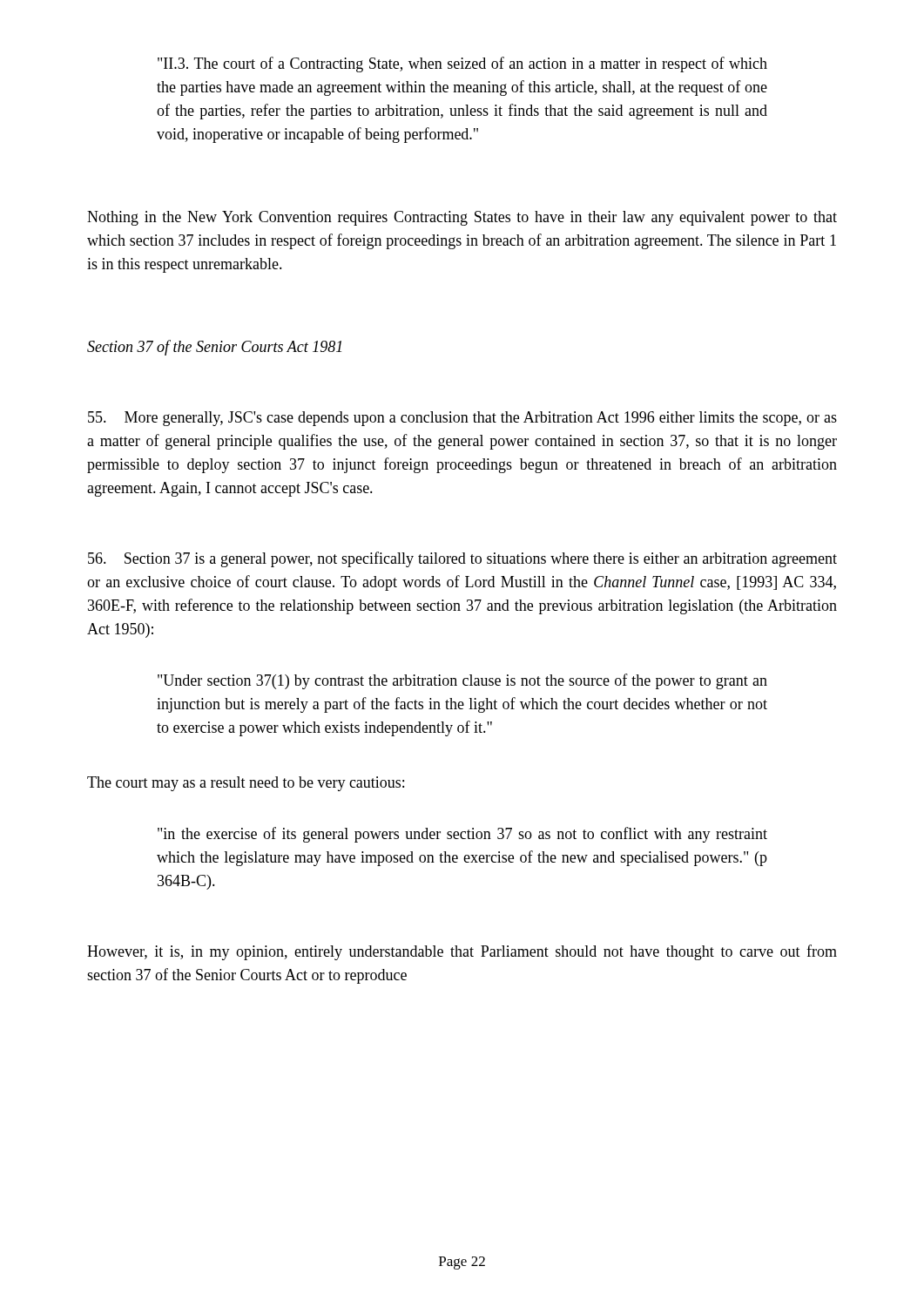Point to the block starting ""in the exercise of its"
Screen dimensions: 1307x924
tap(462, 858)
